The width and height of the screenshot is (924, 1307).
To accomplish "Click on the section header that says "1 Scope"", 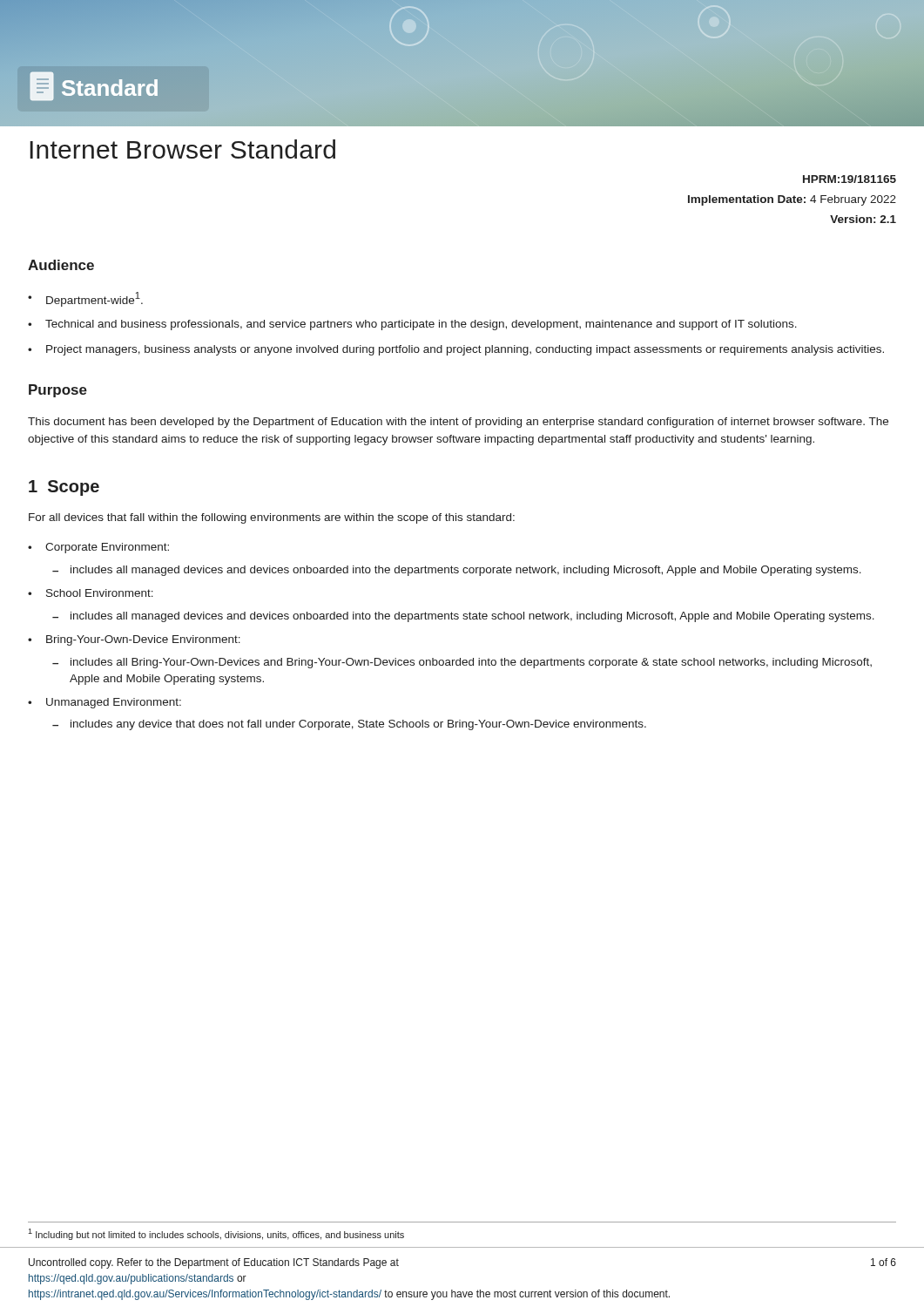I will pyautogui.click(x=64, y=486).
